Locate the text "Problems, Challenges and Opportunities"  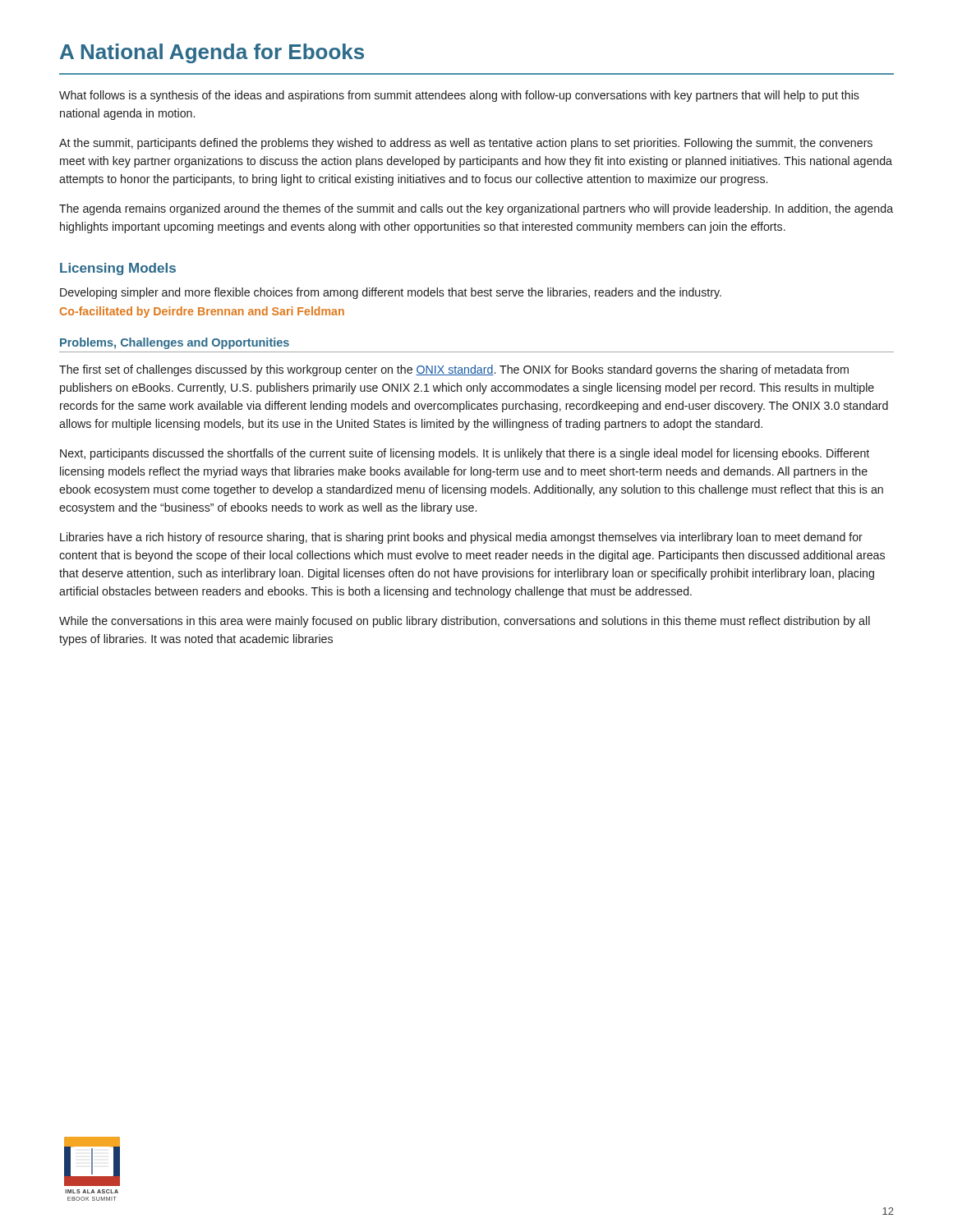coord(174,342)
